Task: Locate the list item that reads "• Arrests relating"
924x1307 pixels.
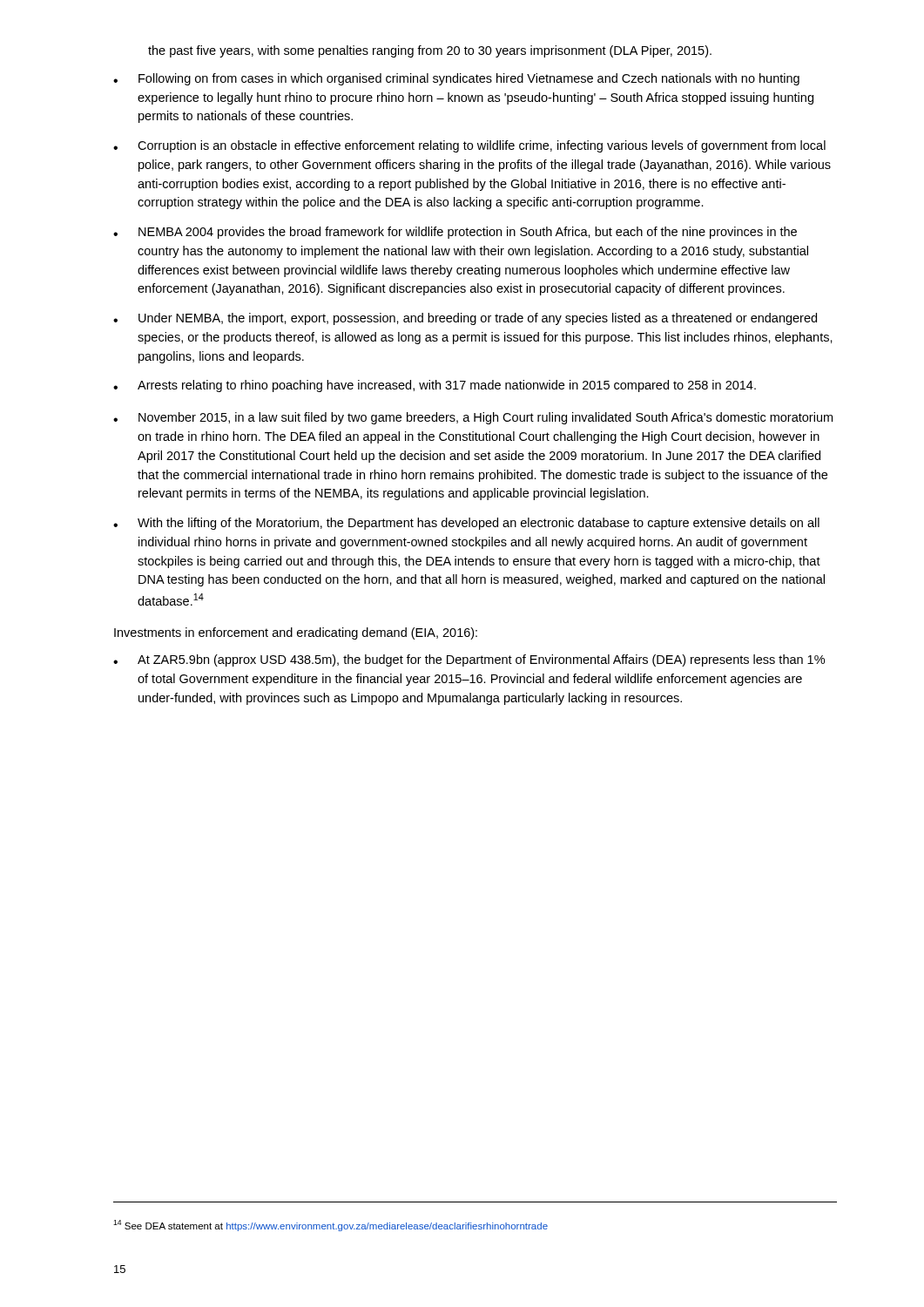Action: [x=475, y=388]
